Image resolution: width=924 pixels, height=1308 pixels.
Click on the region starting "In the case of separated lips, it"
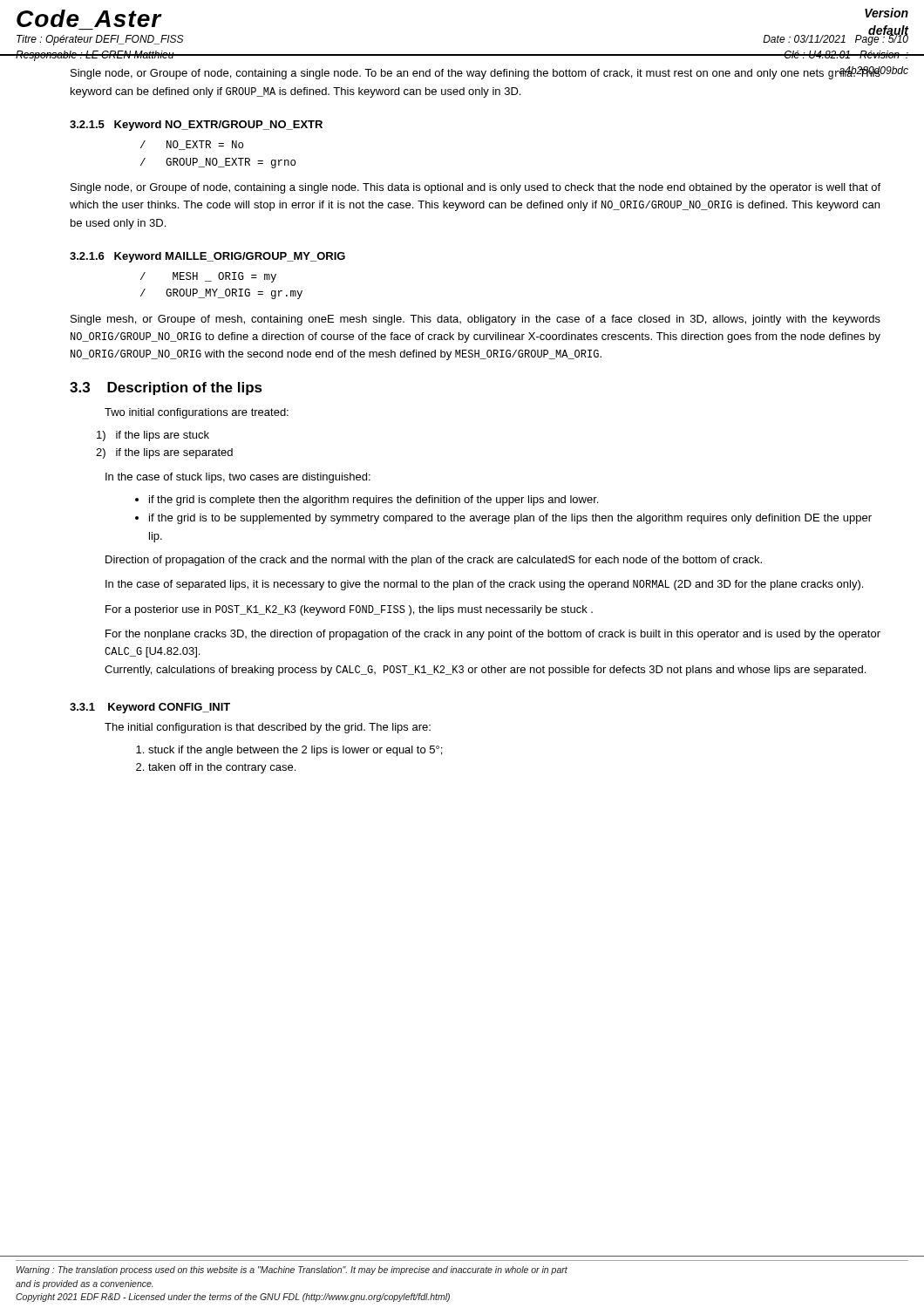click(484, 584)
